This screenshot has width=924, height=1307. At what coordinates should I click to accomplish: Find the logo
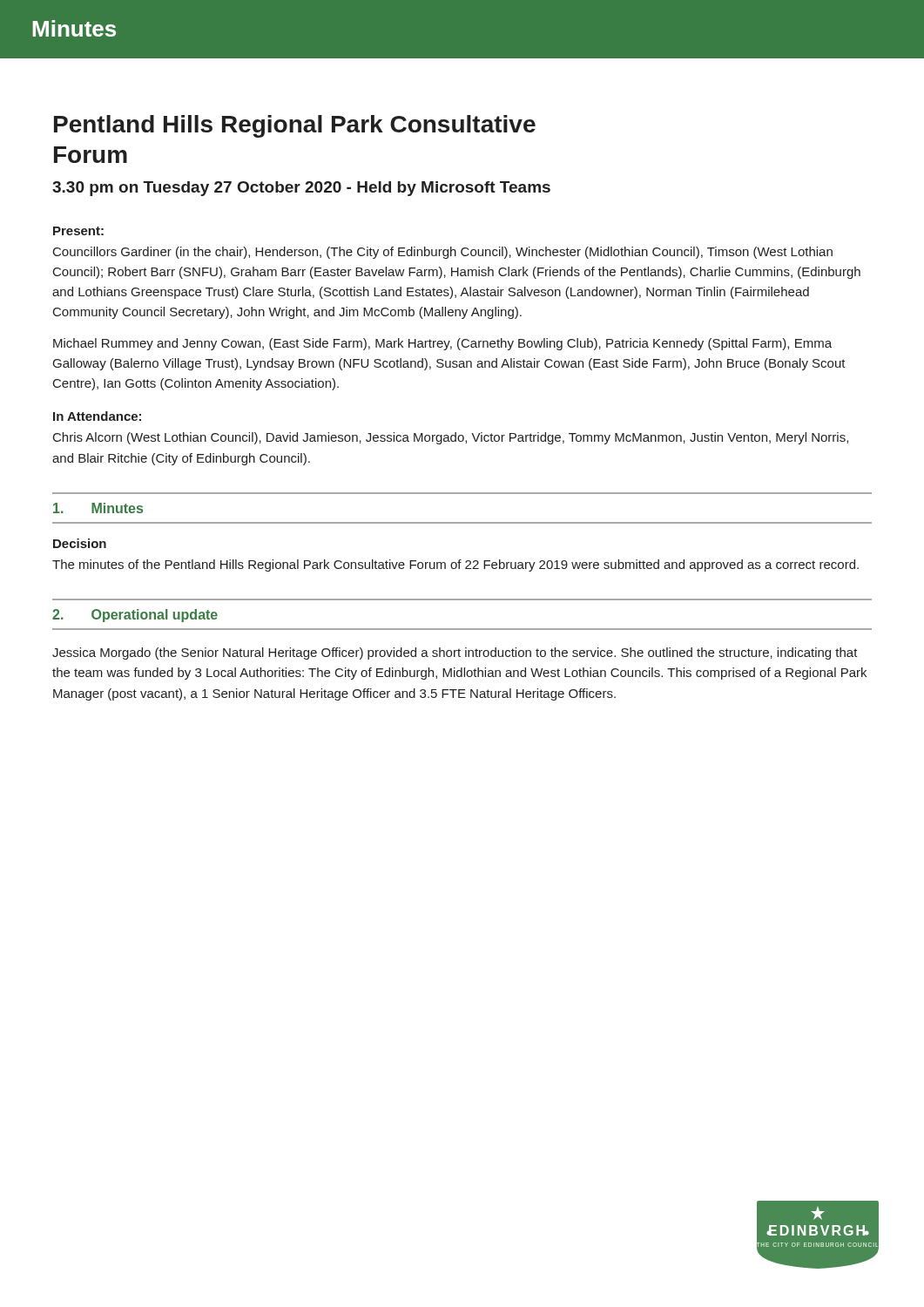[x=818, y=1236]
